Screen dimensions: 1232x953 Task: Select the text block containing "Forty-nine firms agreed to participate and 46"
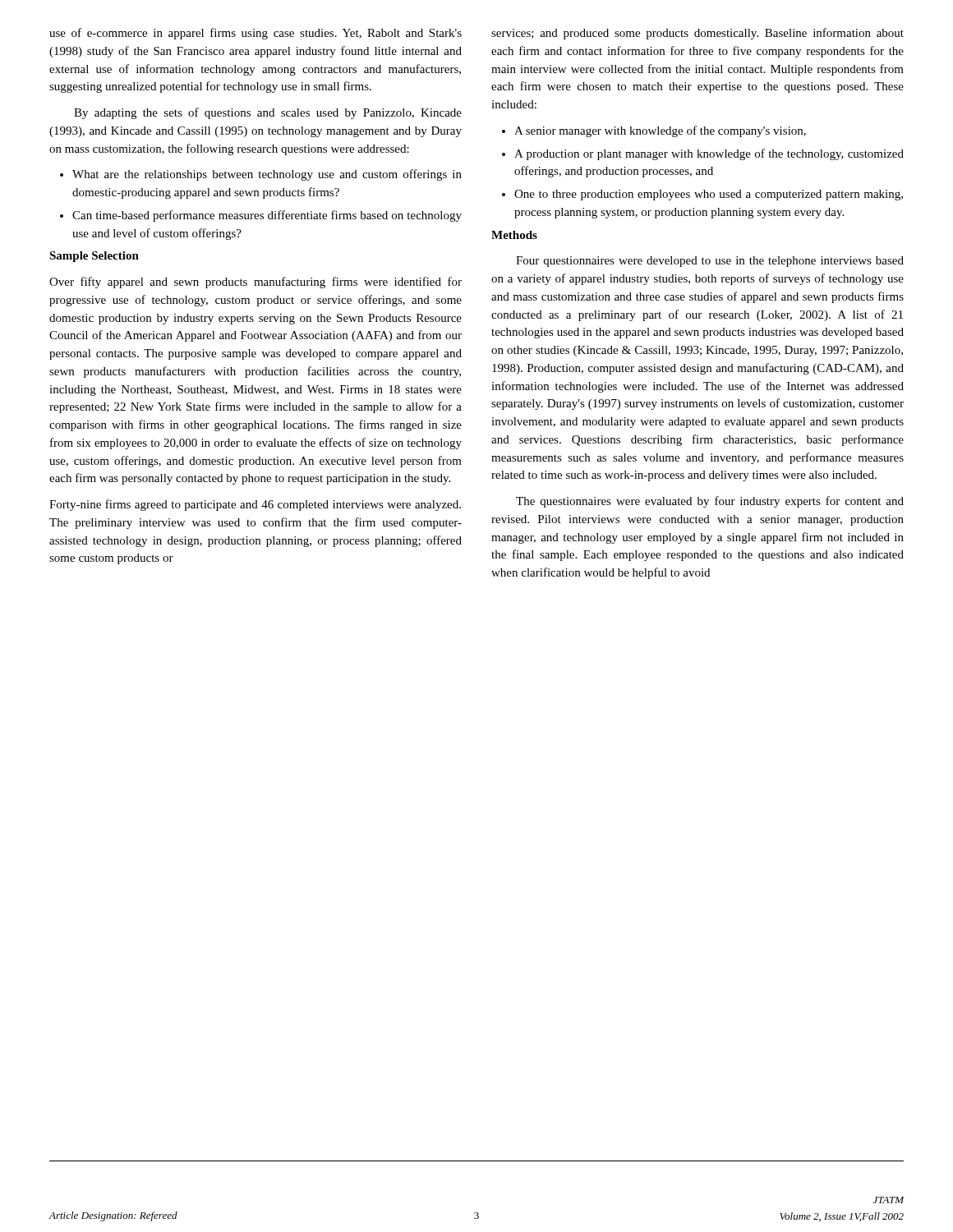(255, 532)
